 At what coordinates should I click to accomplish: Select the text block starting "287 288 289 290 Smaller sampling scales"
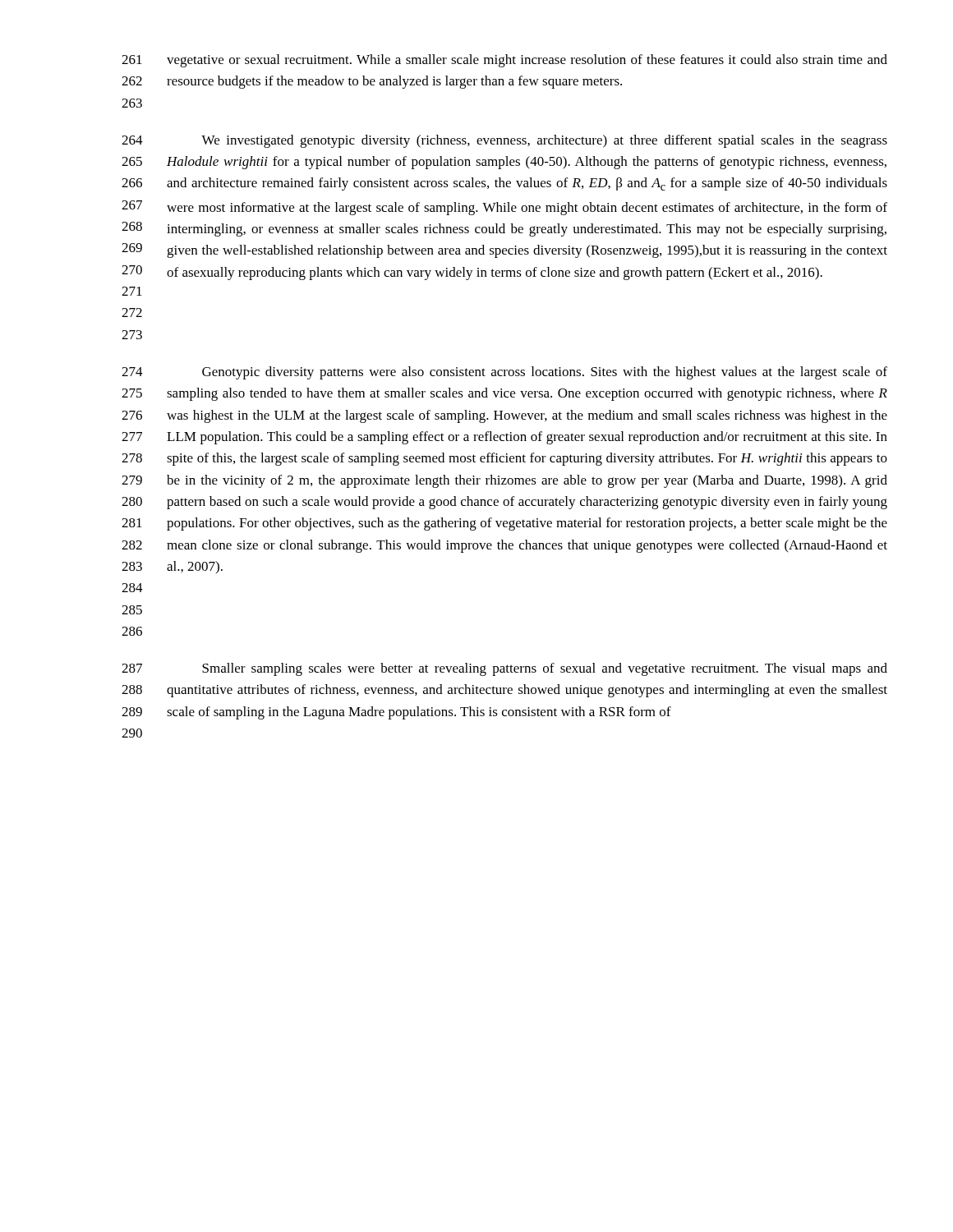click(x=504, y=701)
